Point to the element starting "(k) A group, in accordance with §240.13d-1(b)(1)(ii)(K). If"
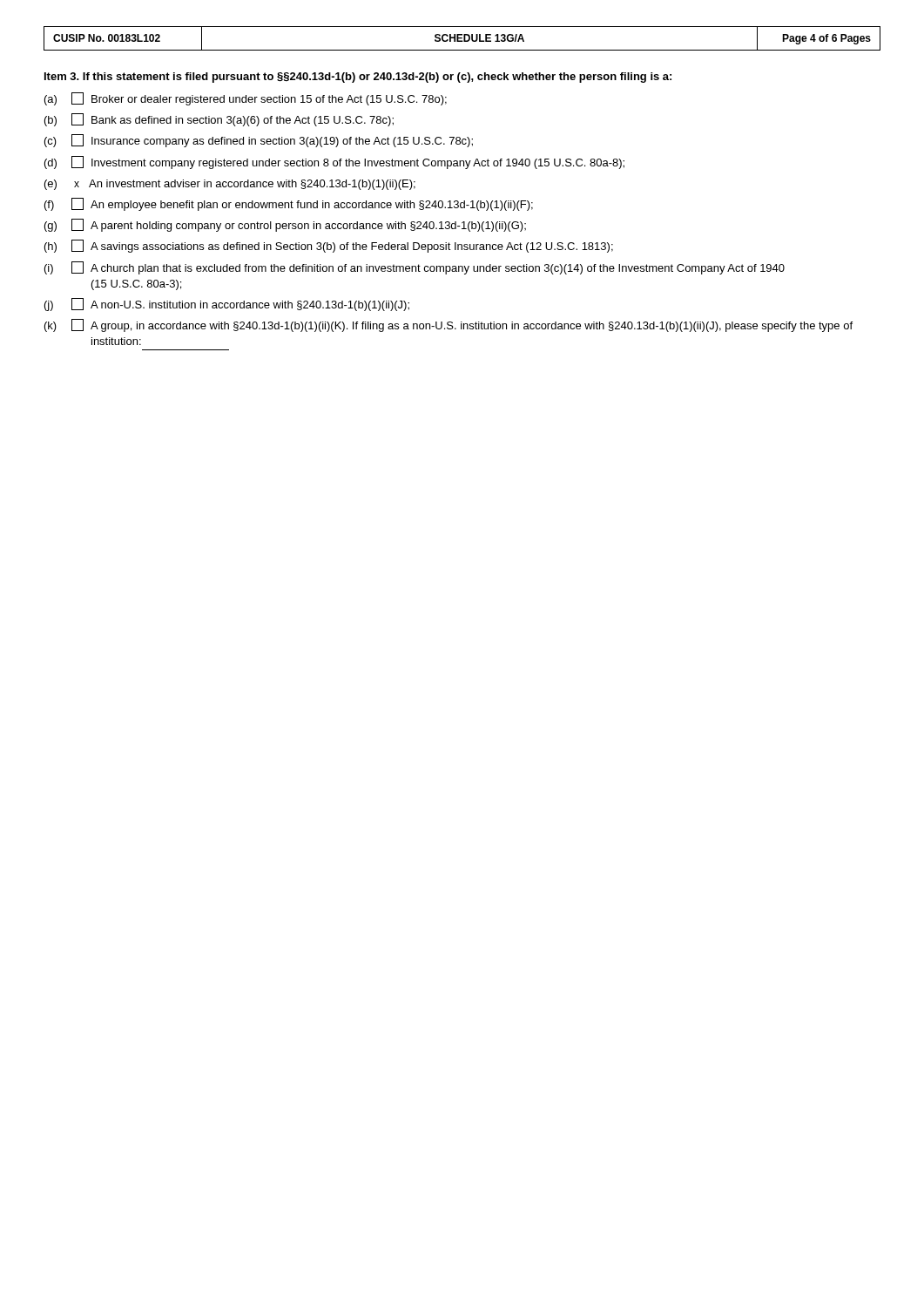924x1307 pixels. [462, 334]
